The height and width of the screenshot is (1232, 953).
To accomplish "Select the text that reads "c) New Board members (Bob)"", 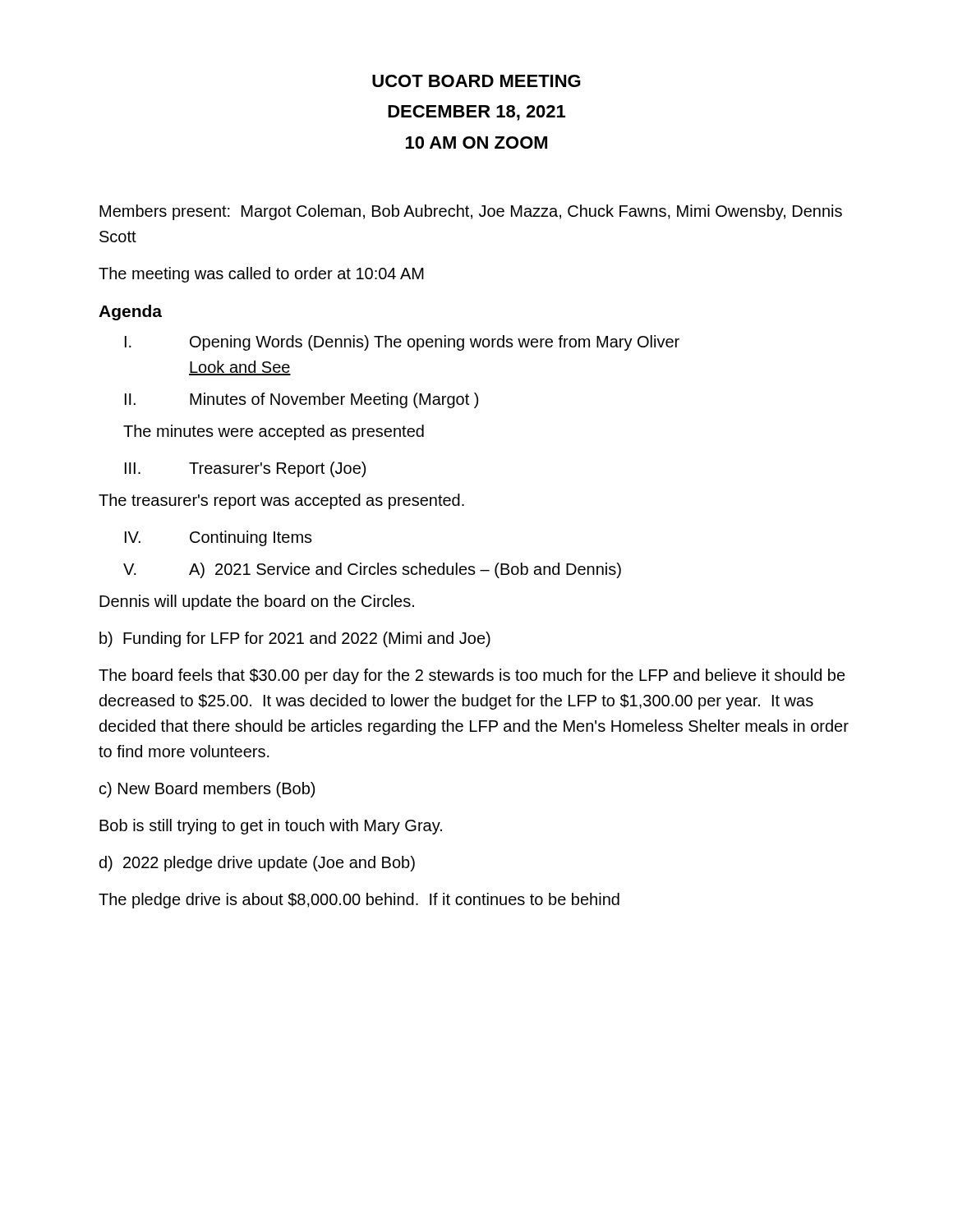I will point(207,789).
